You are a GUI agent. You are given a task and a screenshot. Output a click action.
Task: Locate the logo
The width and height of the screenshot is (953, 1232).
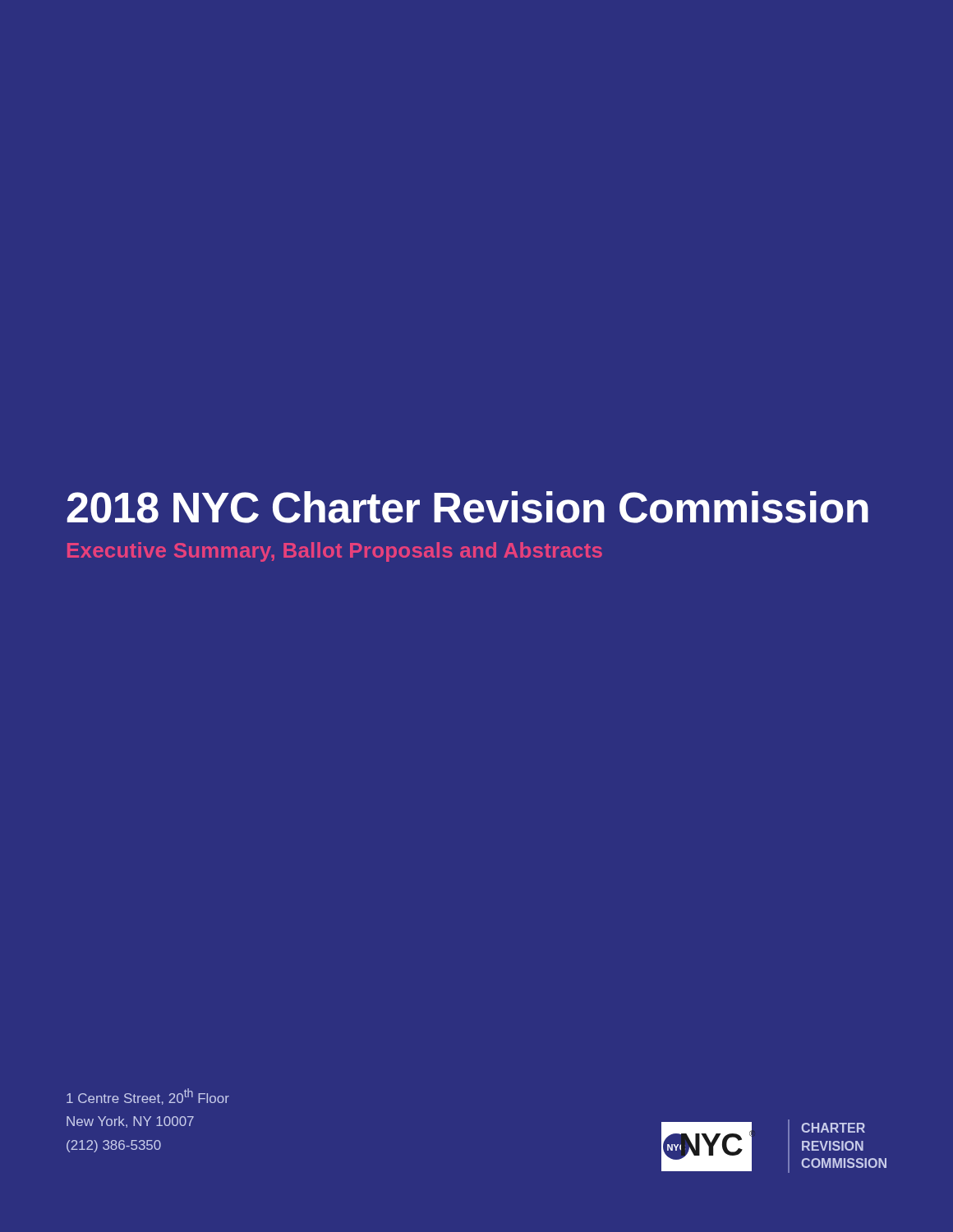pyautogui.click(x=774, y=1146)
